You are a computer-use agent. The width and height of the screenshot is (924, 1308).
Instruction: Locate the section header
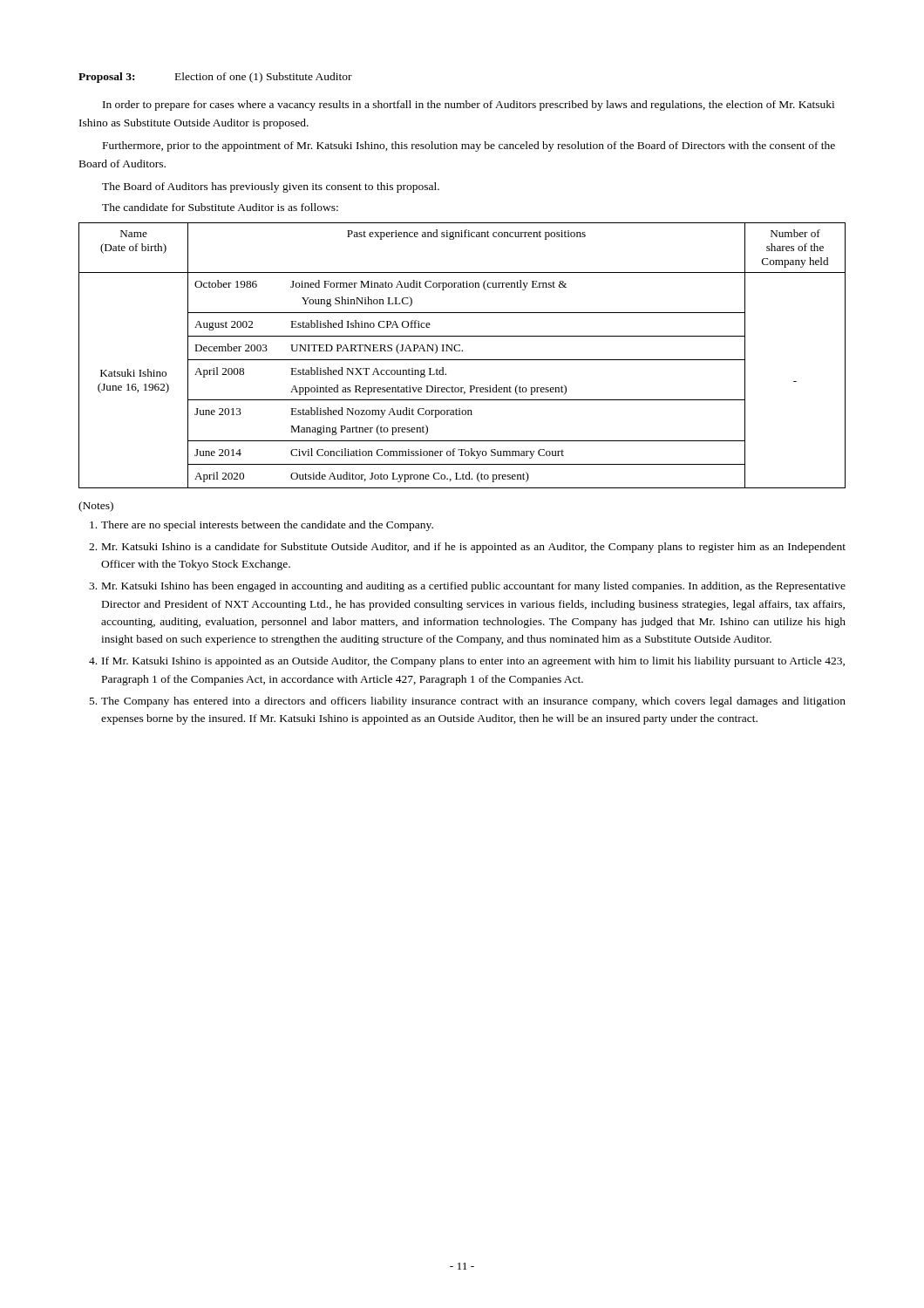point(215,77)
